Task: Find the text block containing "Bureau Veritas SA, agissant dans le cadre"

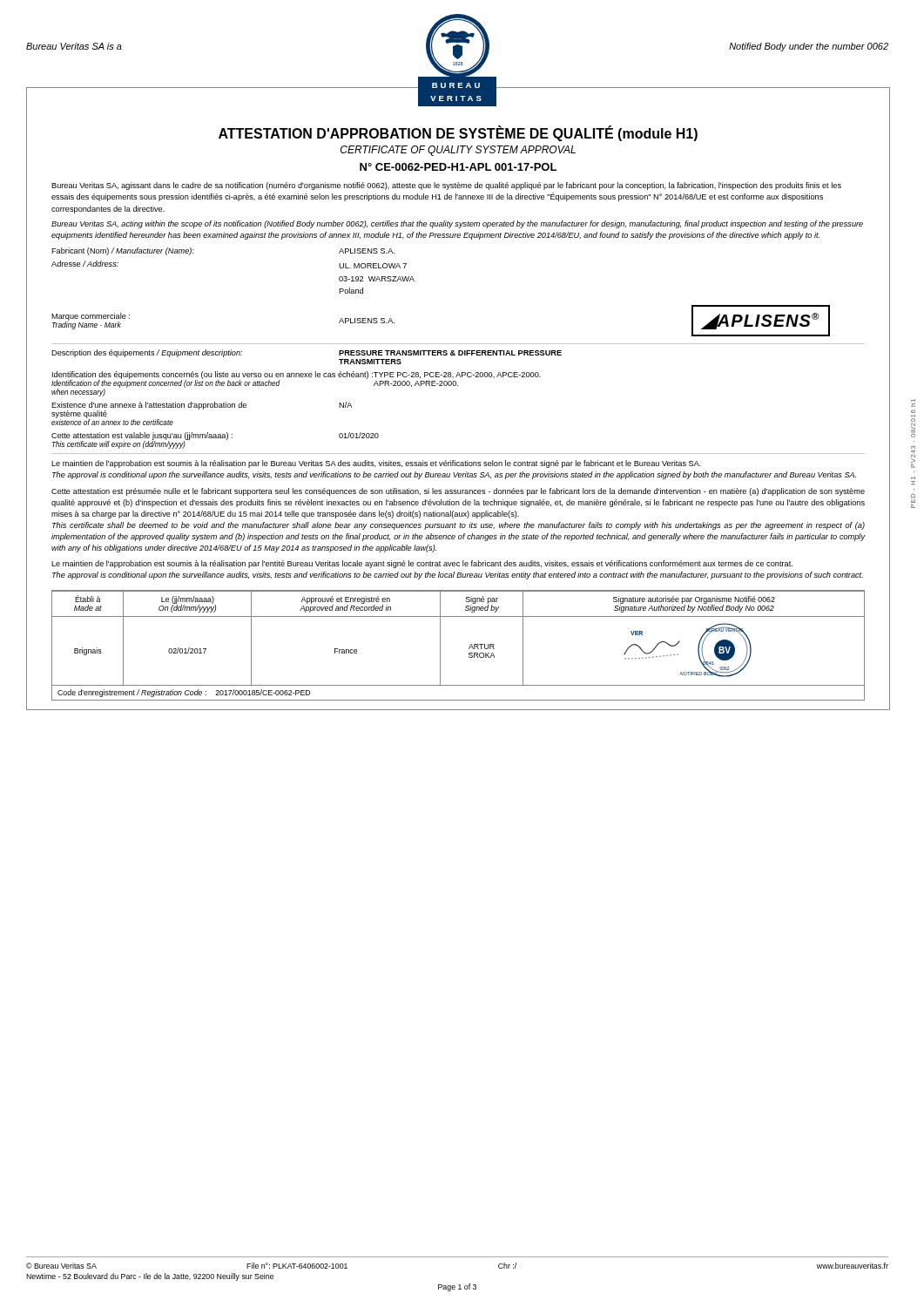Action: 446,197
